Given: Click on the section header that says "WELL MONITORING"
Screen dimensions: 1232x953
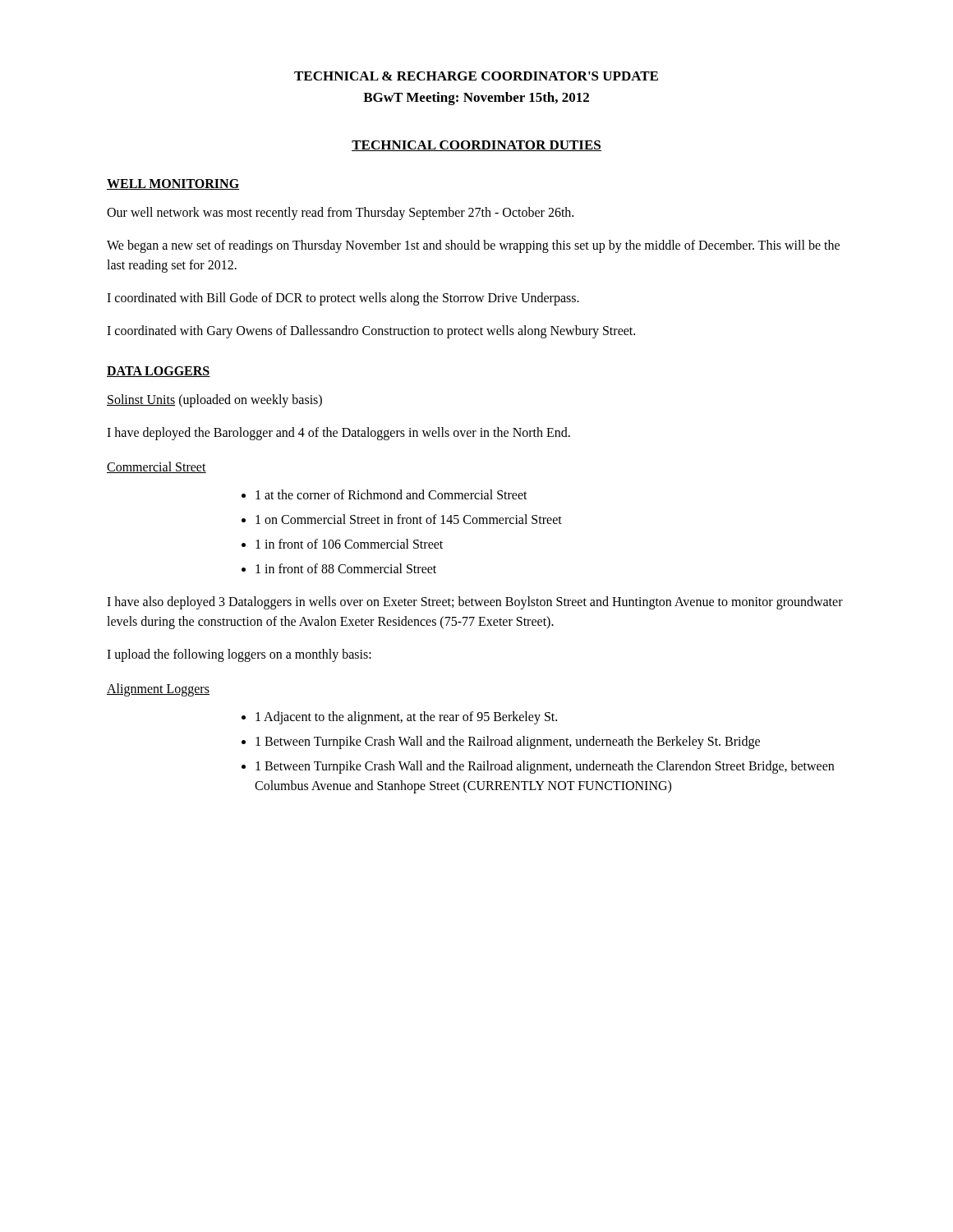Looking at the screenshot, I should pyautogui.click(x=173, y=184).
